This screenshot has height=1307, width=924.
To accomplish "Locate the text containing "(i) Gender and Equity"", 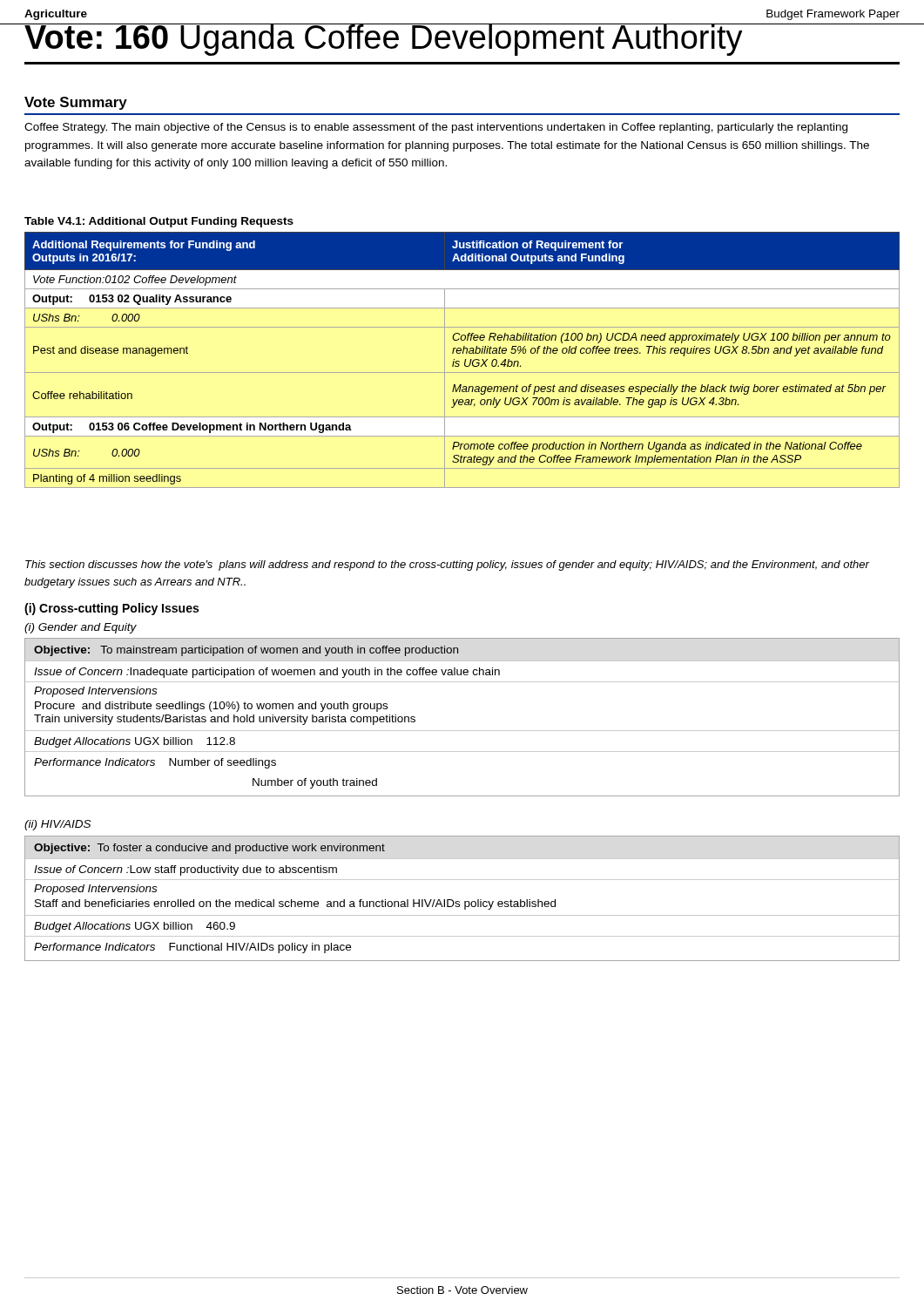I will click(80, 627).
